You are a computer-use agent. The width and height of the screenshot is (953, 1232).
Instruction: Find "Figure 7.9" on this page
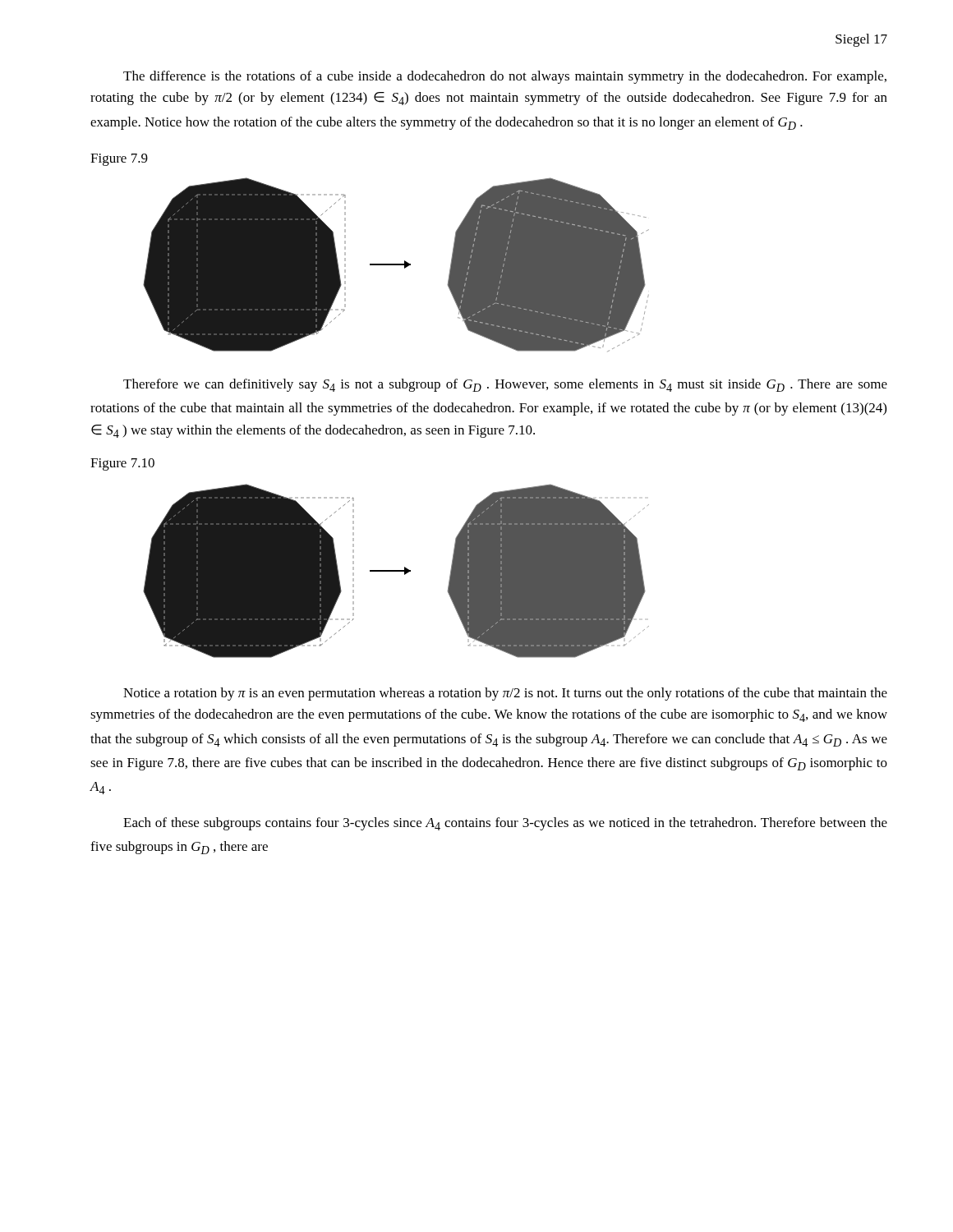click(119, 158)
